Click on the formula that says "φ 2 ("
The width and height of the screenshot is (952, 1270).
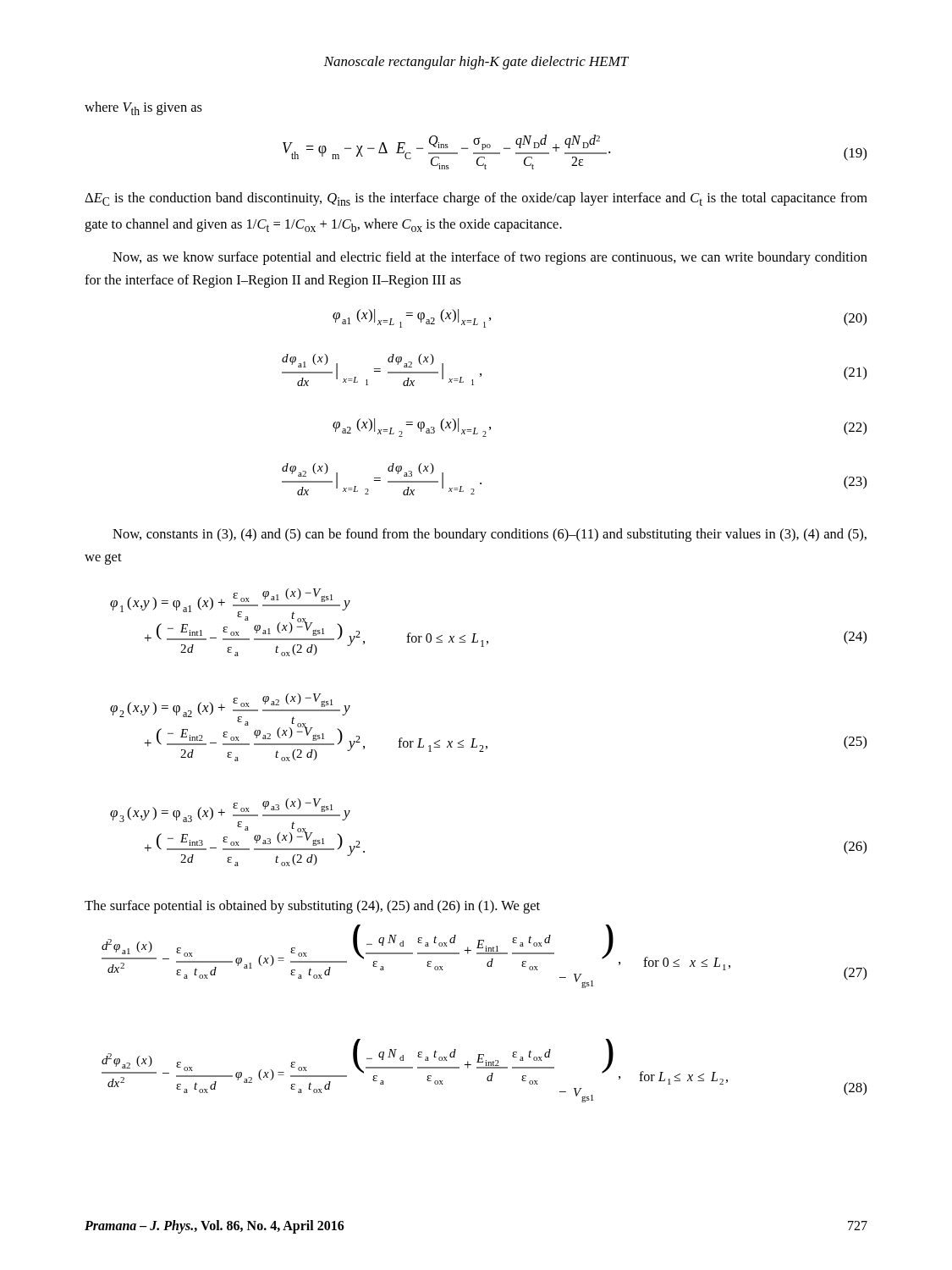(x=476, y=730)
